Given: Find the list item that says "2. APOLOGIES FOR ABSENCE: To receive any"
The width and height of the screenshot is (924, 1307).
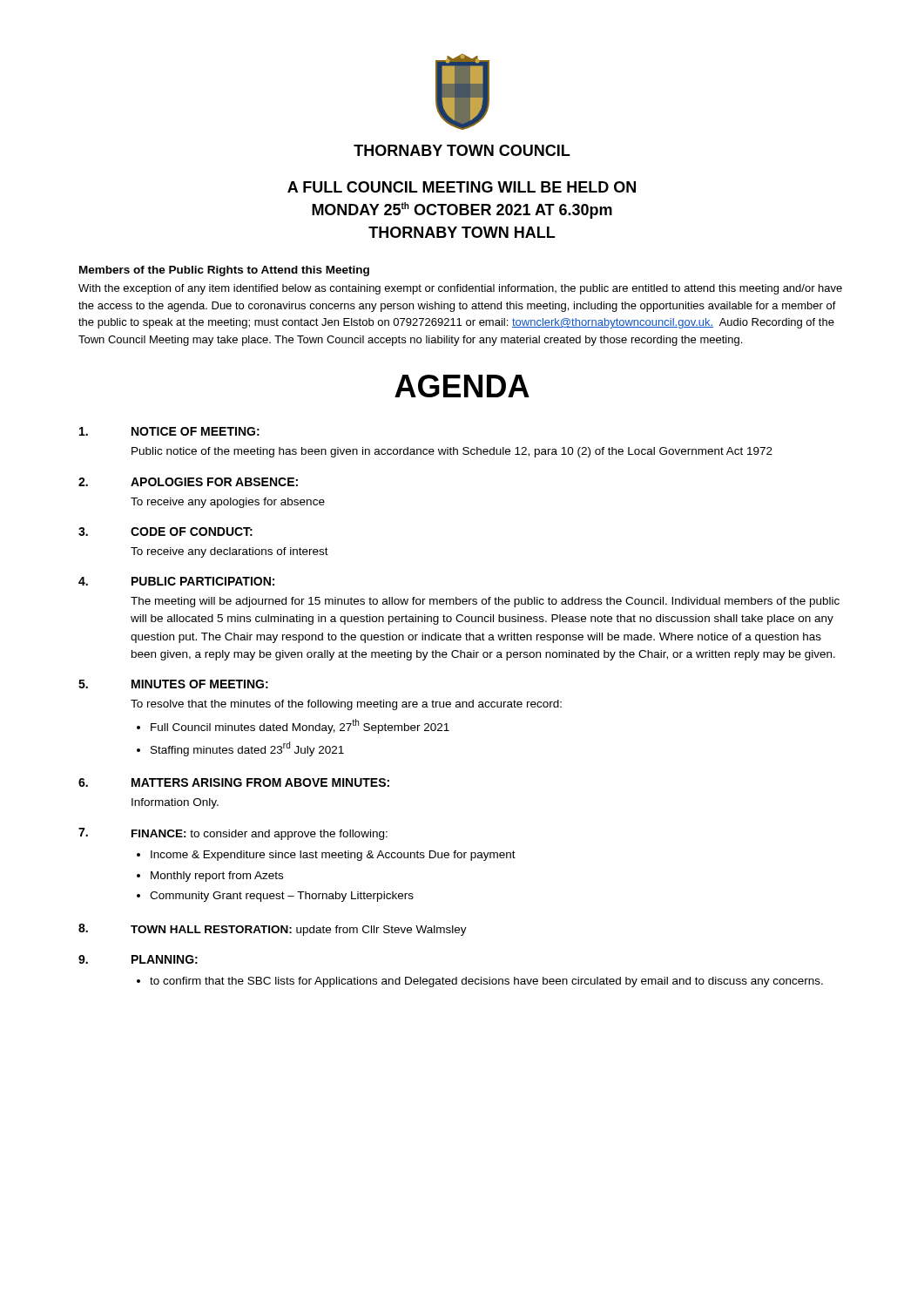Looking at the screenshot, I should point(188,482).
